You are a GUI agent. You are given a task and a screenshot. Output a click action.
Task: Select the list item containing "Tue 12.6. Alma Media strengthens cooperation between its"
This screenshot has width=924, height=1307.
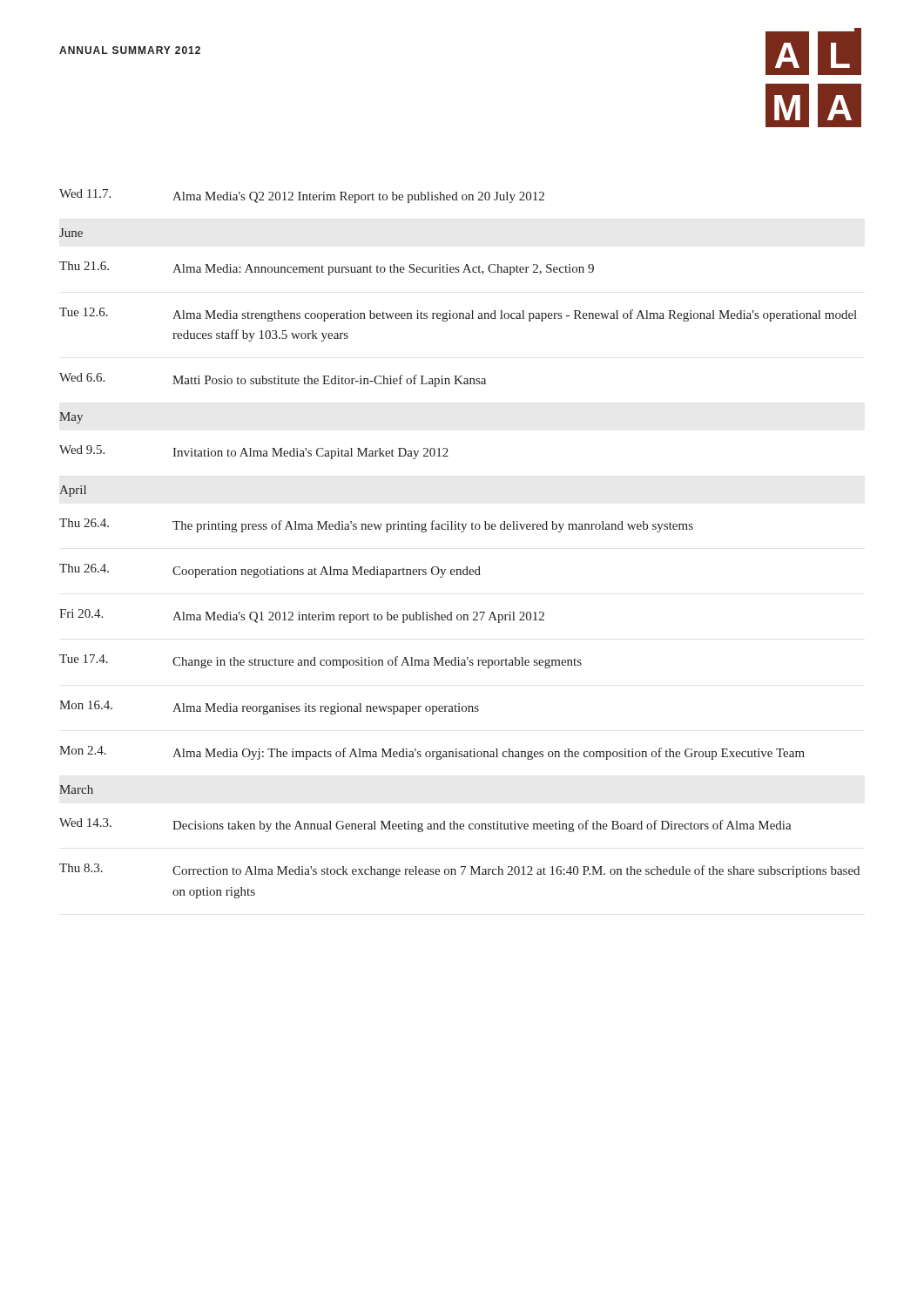click(462, 325)
